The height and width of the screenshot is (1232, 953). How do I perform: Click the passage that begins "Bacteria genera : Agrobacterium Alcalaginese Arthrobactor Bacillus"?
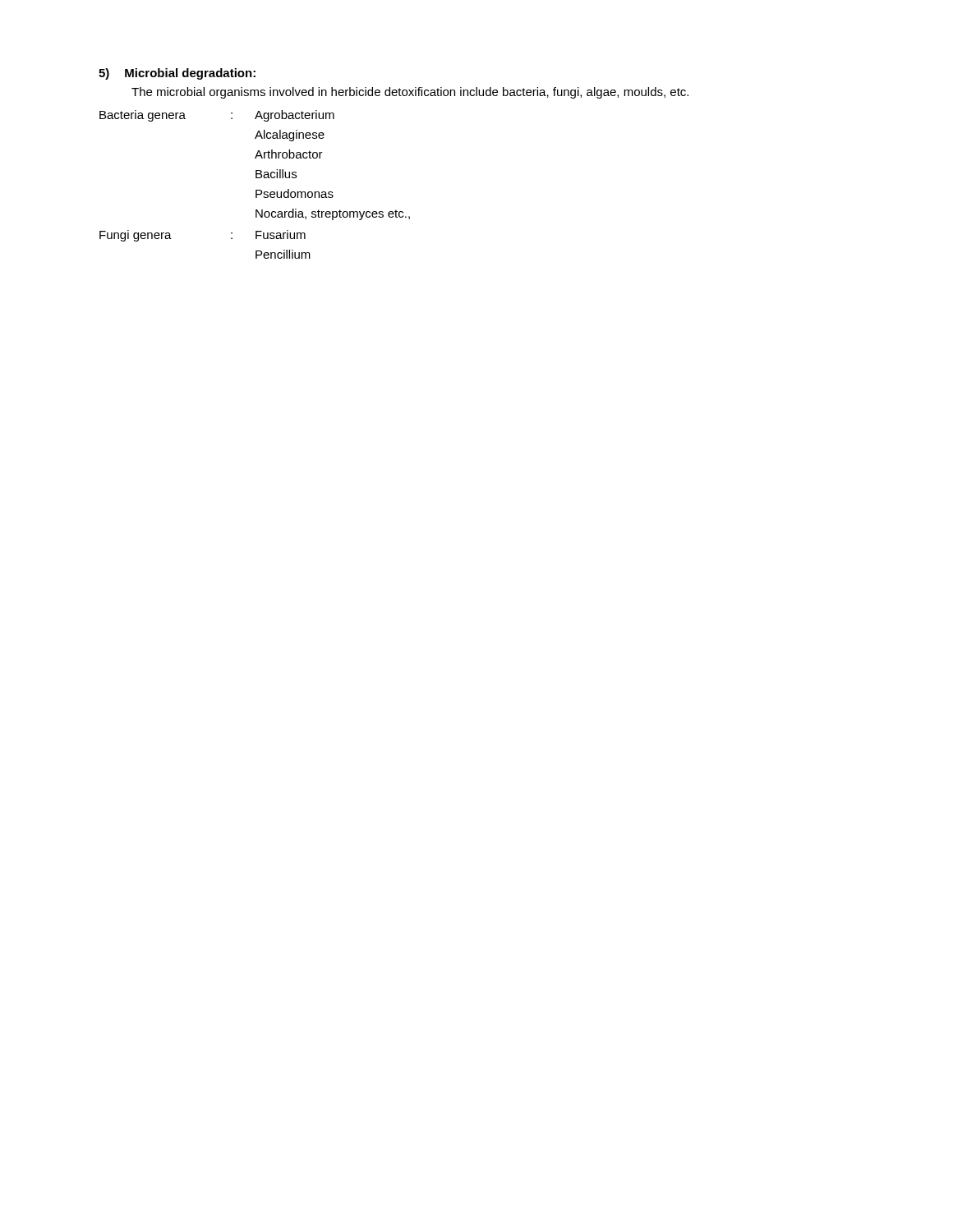[x=140, y=115]
